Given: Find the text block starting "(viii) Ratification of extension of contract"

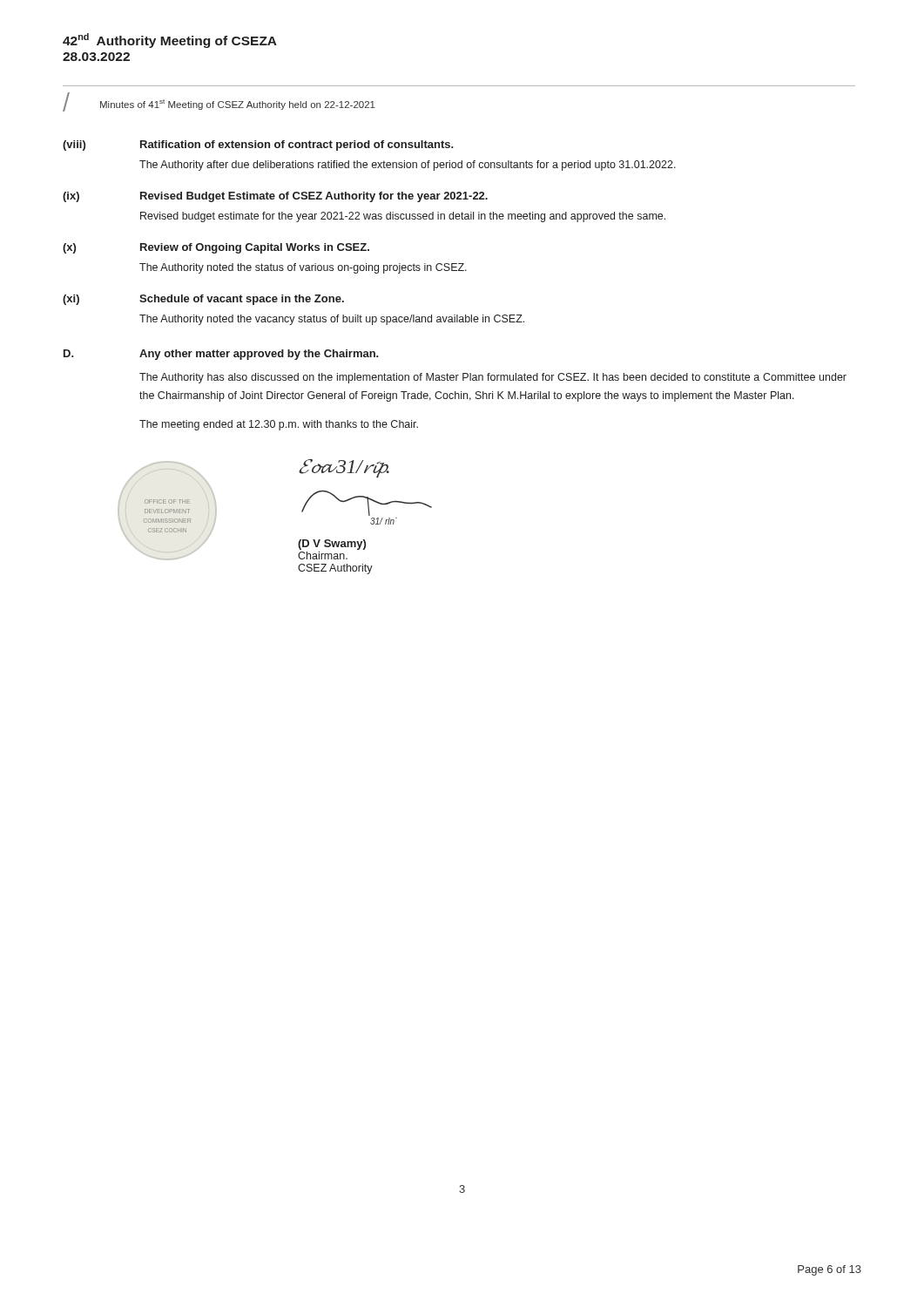Looking at the screenshot, I should 455,156.
